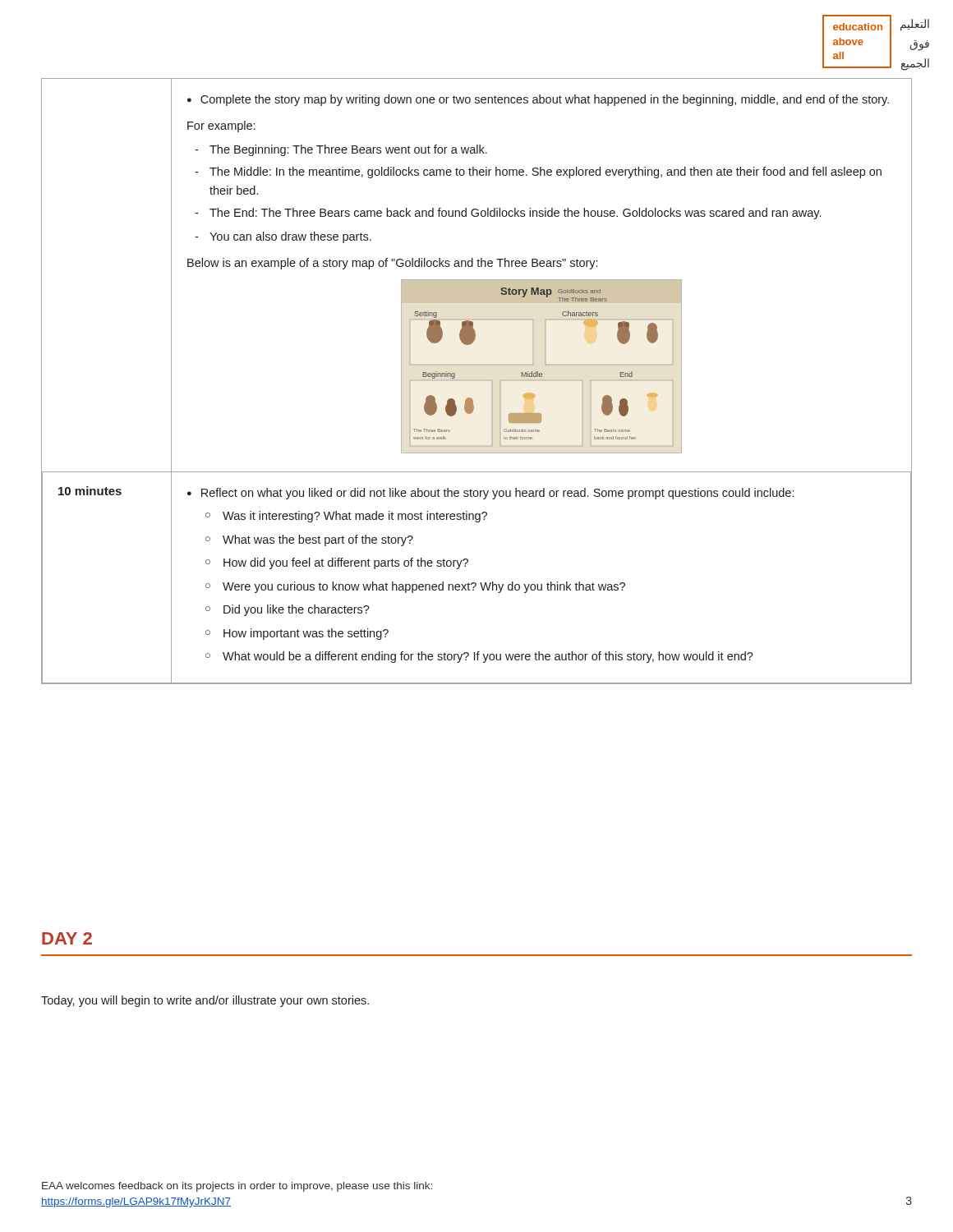The width and height of the screenshot is (953, 1232).
Task: Select the text block with the text "Below is an example of a story"
Action: 393,263
